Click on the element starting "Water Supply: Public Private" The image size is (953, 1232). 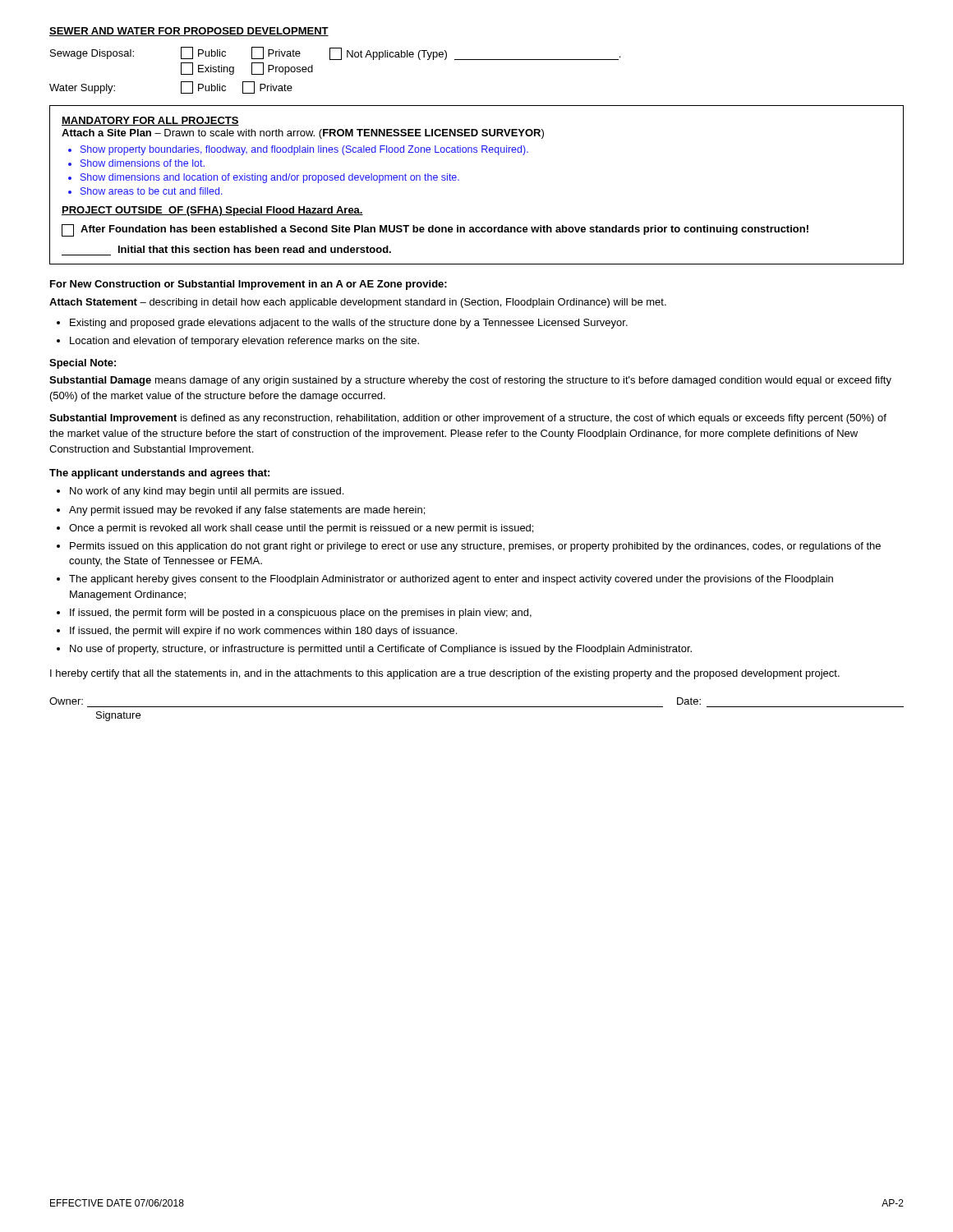[x=171, y=87]
